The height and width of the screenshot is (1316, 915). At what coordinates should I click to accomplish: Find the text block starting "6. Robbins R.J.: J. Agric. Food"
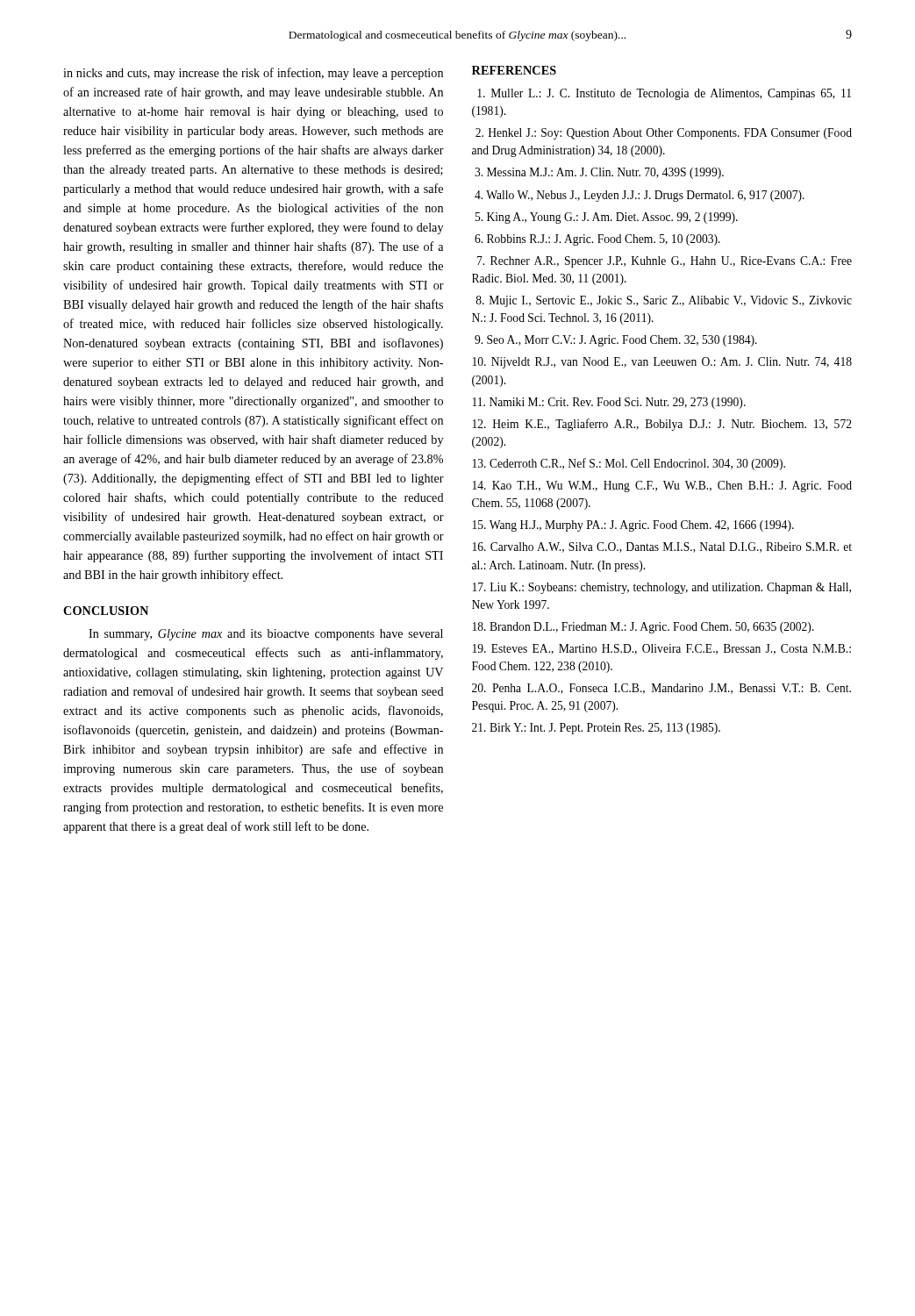pyautogui.click(x=596, y=239)
